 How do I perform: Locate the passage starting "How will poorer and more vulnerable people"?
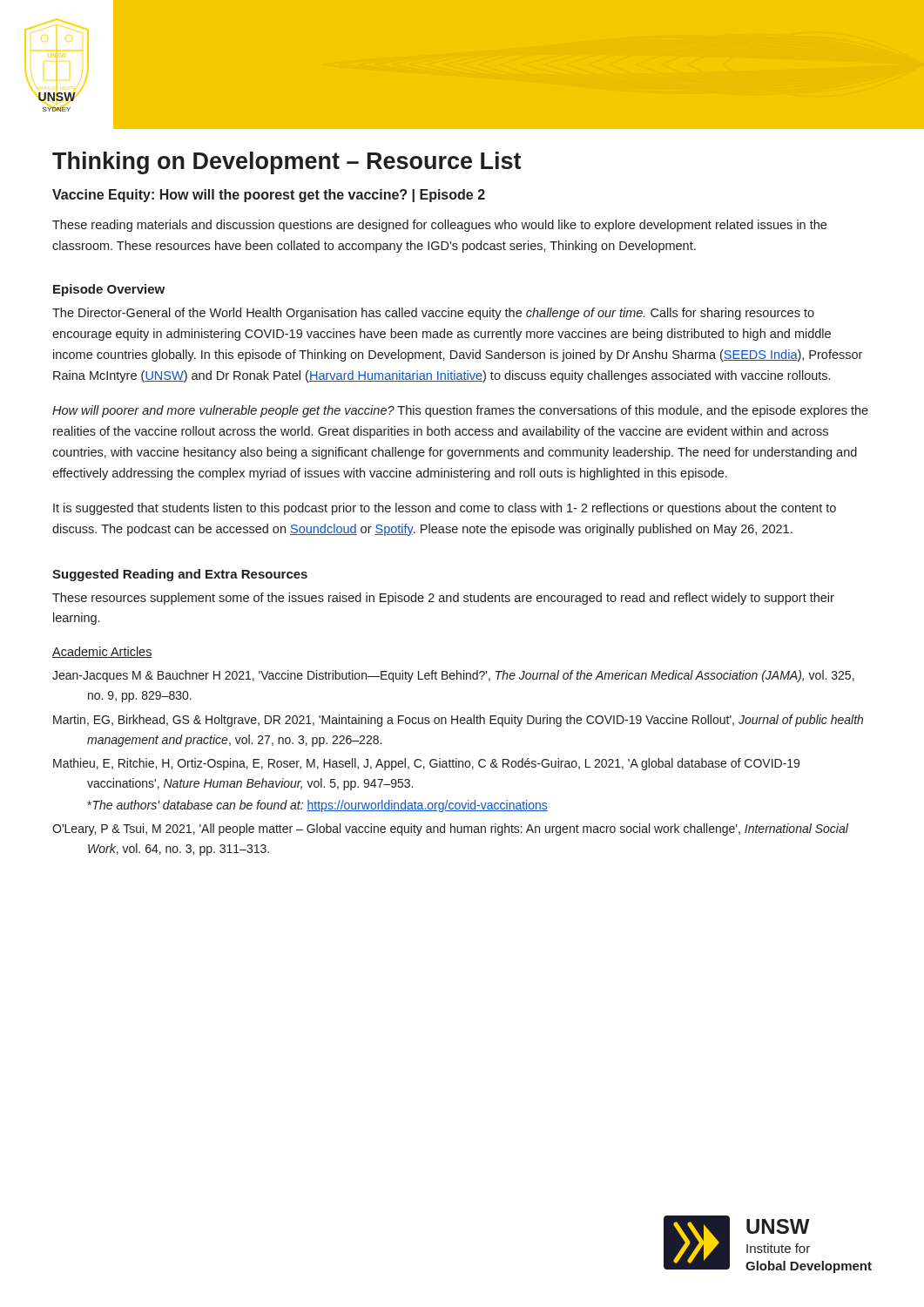[x=460, y=442]
